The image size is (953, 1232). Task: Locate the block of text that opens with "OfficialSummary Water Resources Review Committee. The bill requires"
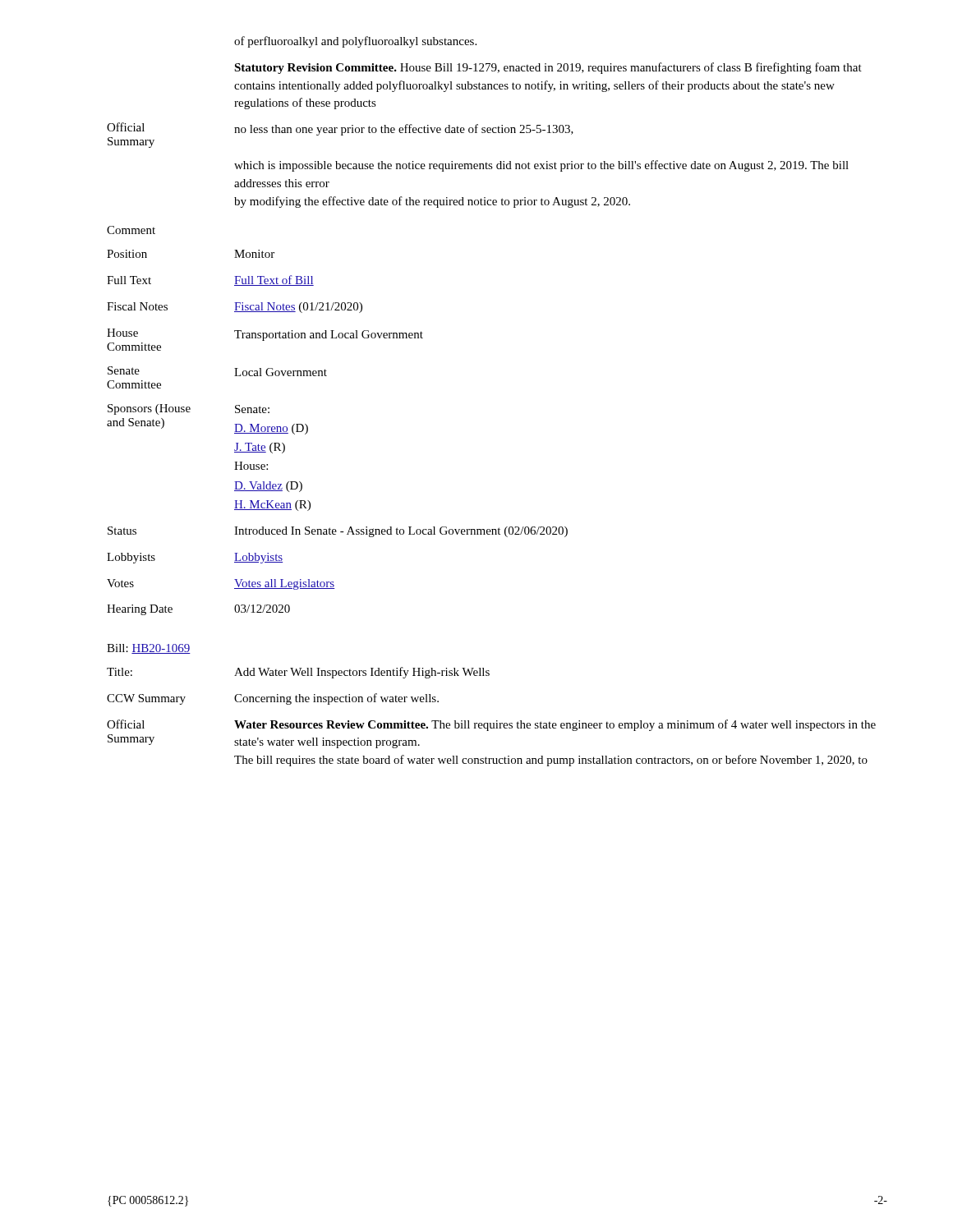(x=491, y=725)
